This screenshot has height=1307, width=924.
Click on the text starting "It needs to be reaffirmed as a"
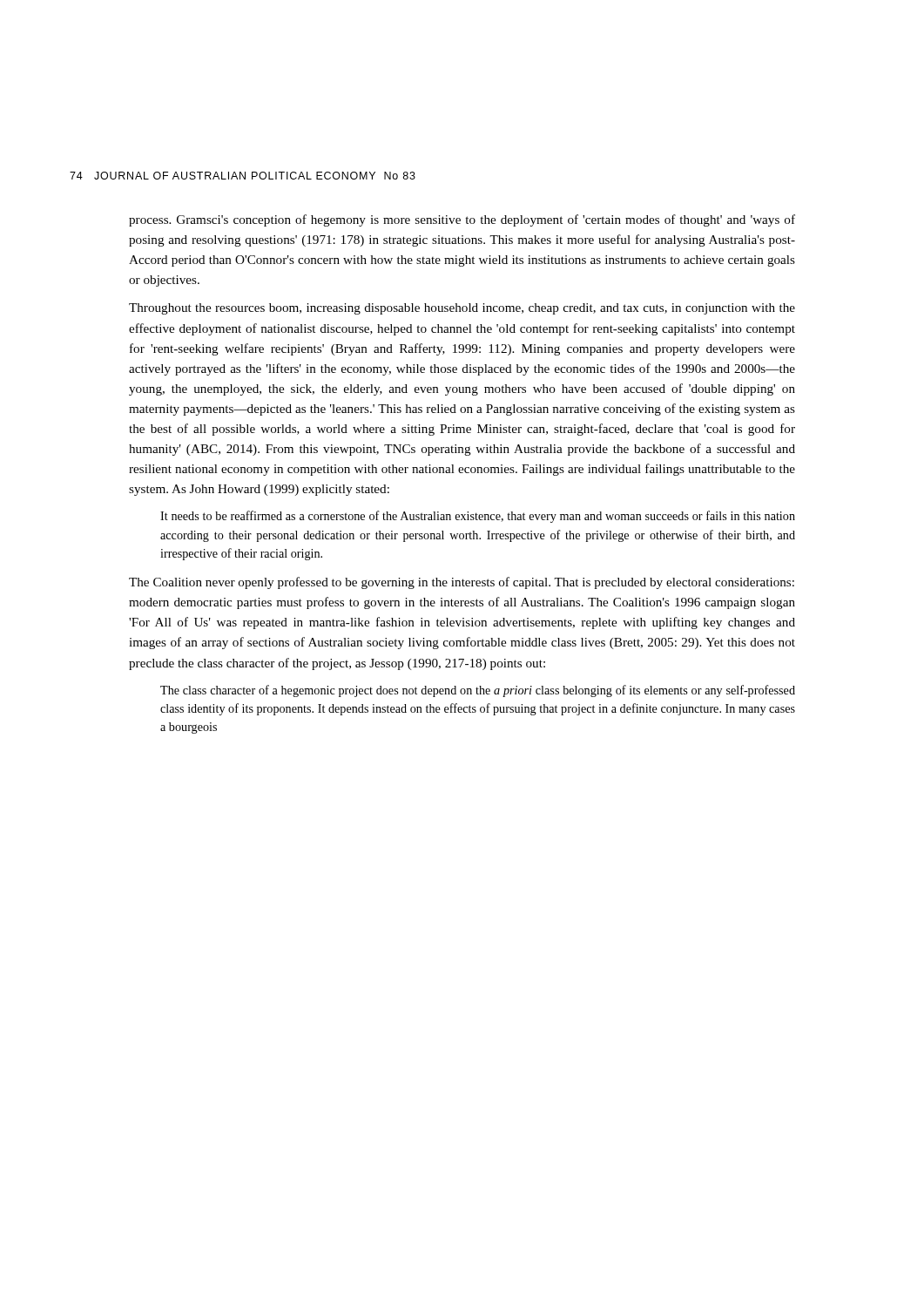[478, 535]
